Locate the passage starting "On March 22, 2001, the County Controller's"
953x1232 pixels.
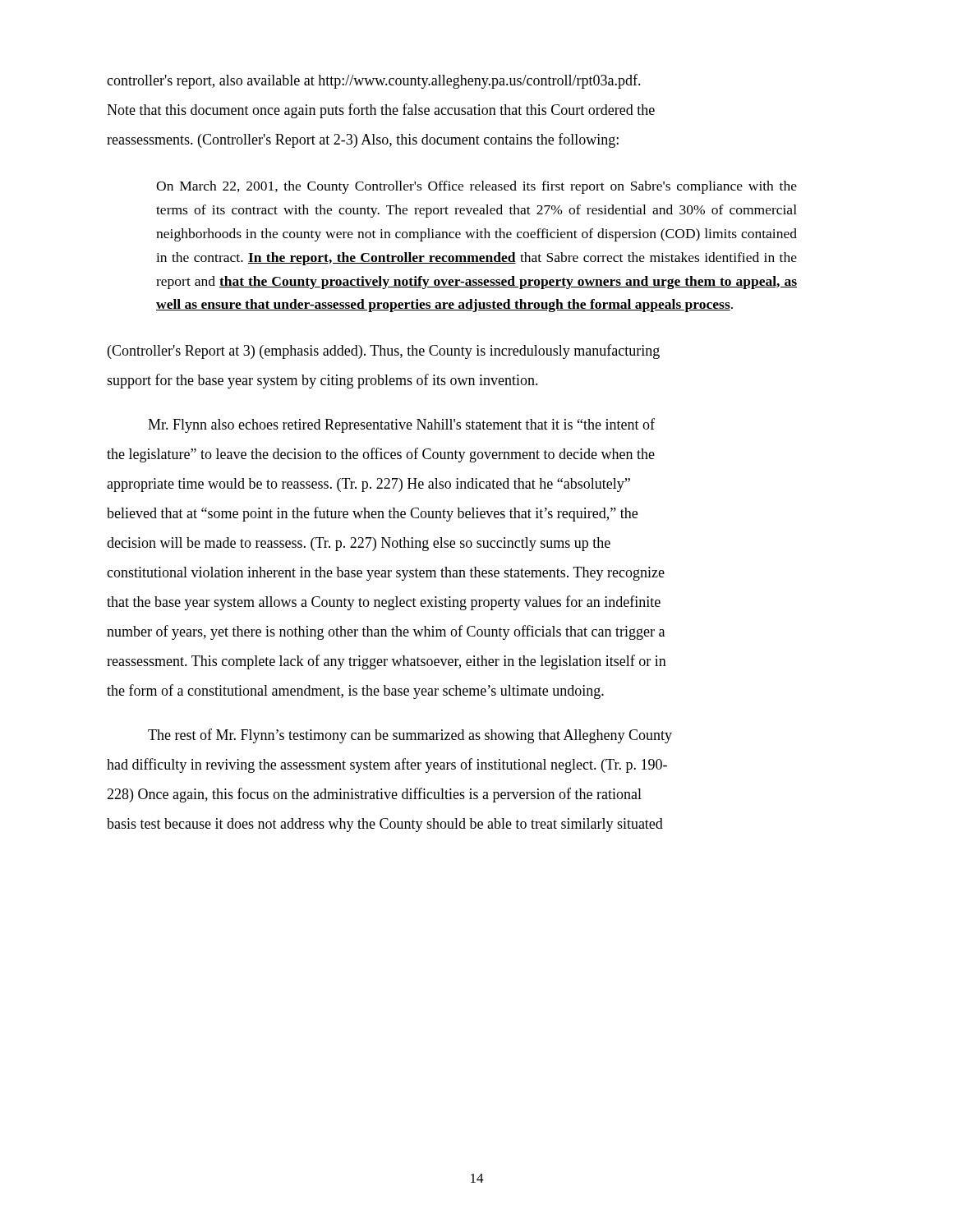(x=476, y=245)
